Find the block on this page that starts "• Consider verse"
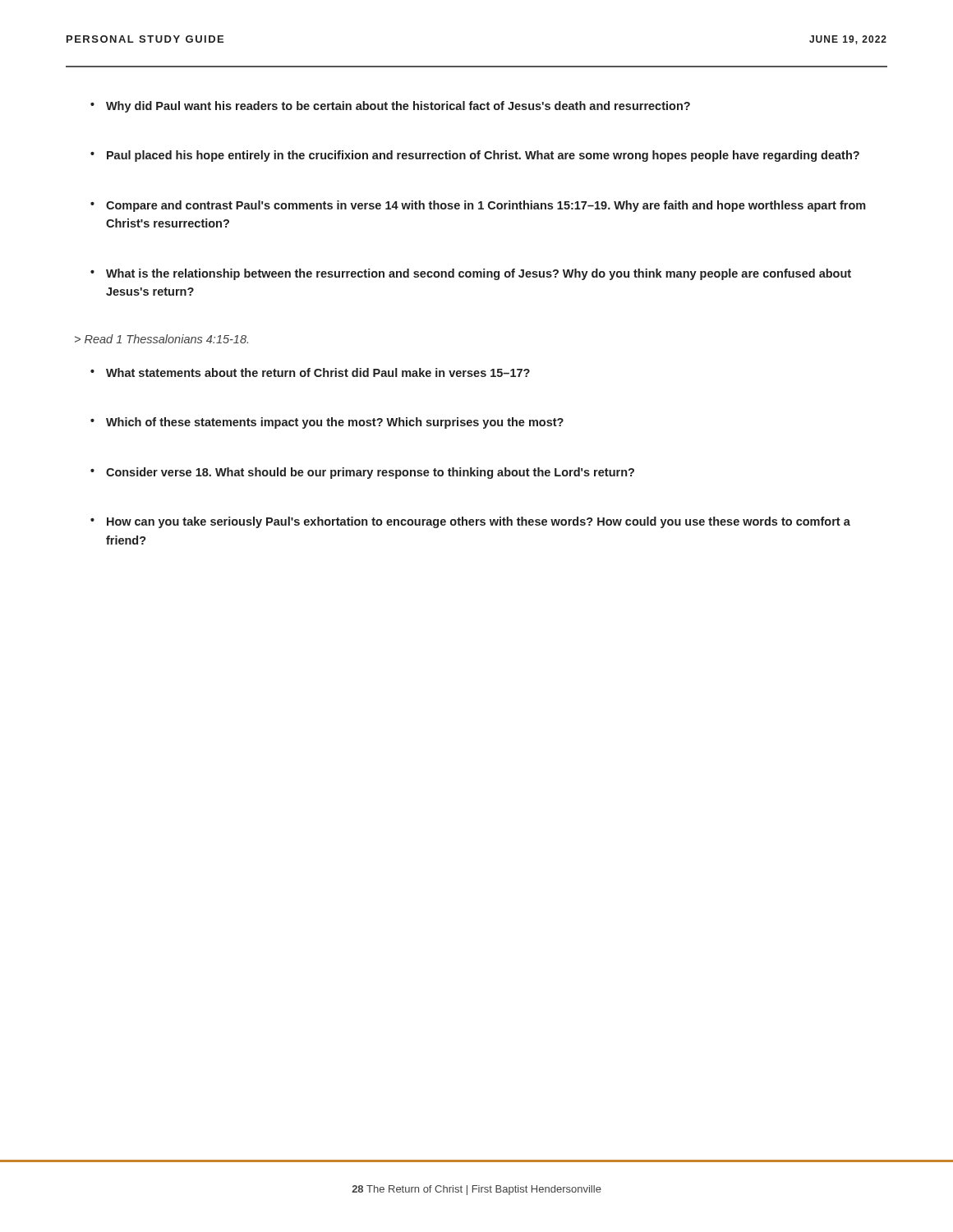 (x=363, y=472)
